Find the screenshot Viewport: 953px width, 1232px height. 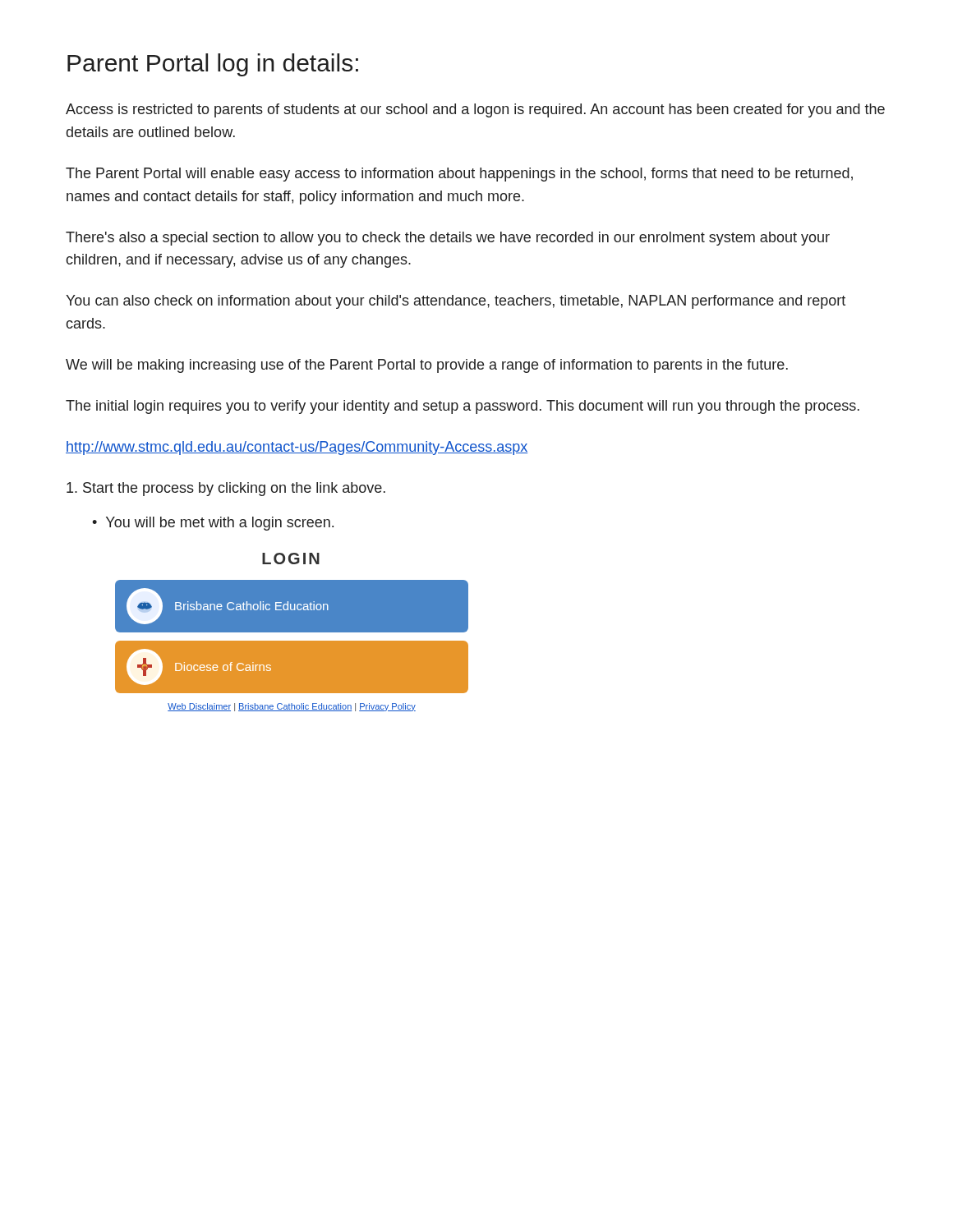tap(292, 630)
